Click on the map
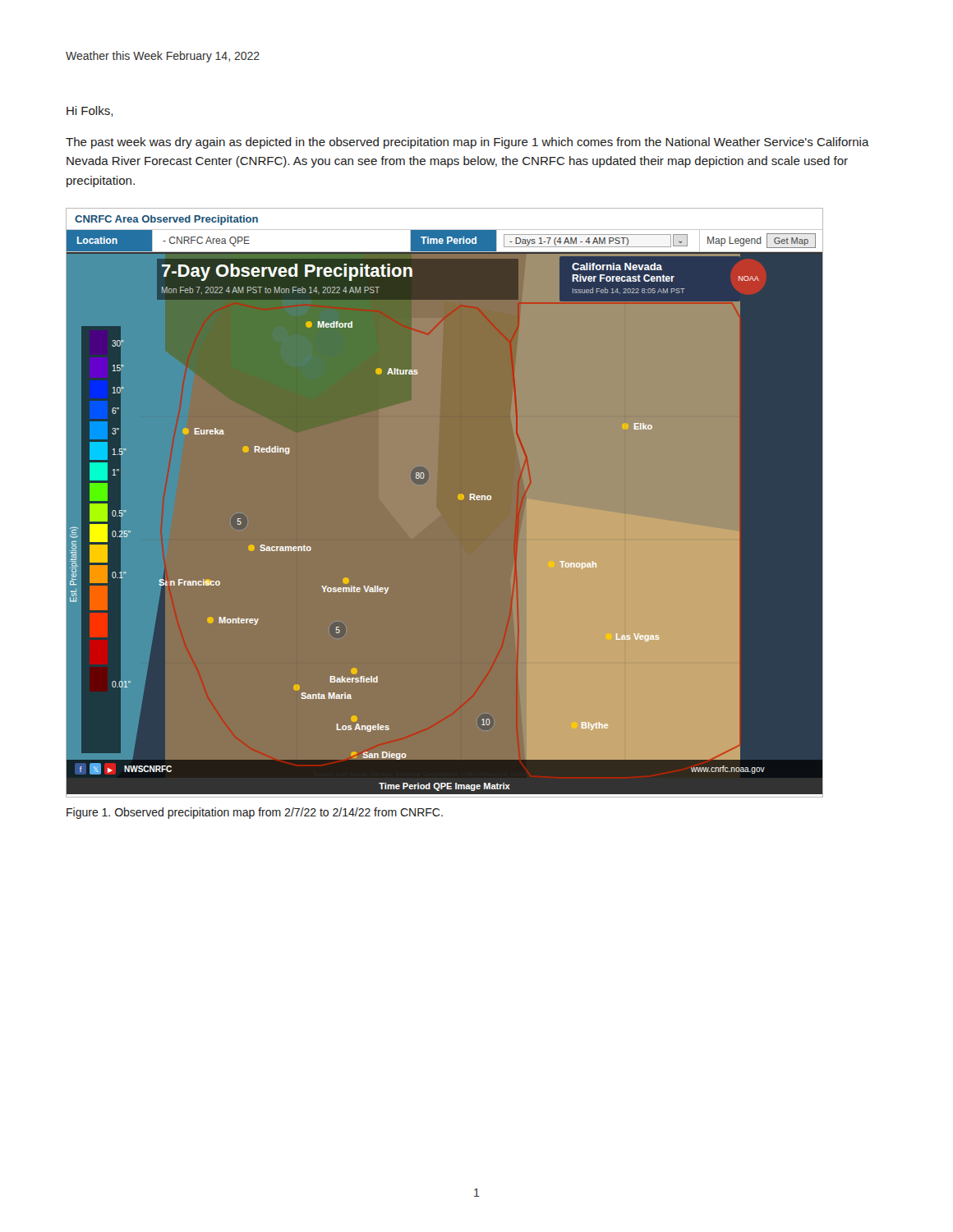The image size is (953, 1232). (444, 502)
